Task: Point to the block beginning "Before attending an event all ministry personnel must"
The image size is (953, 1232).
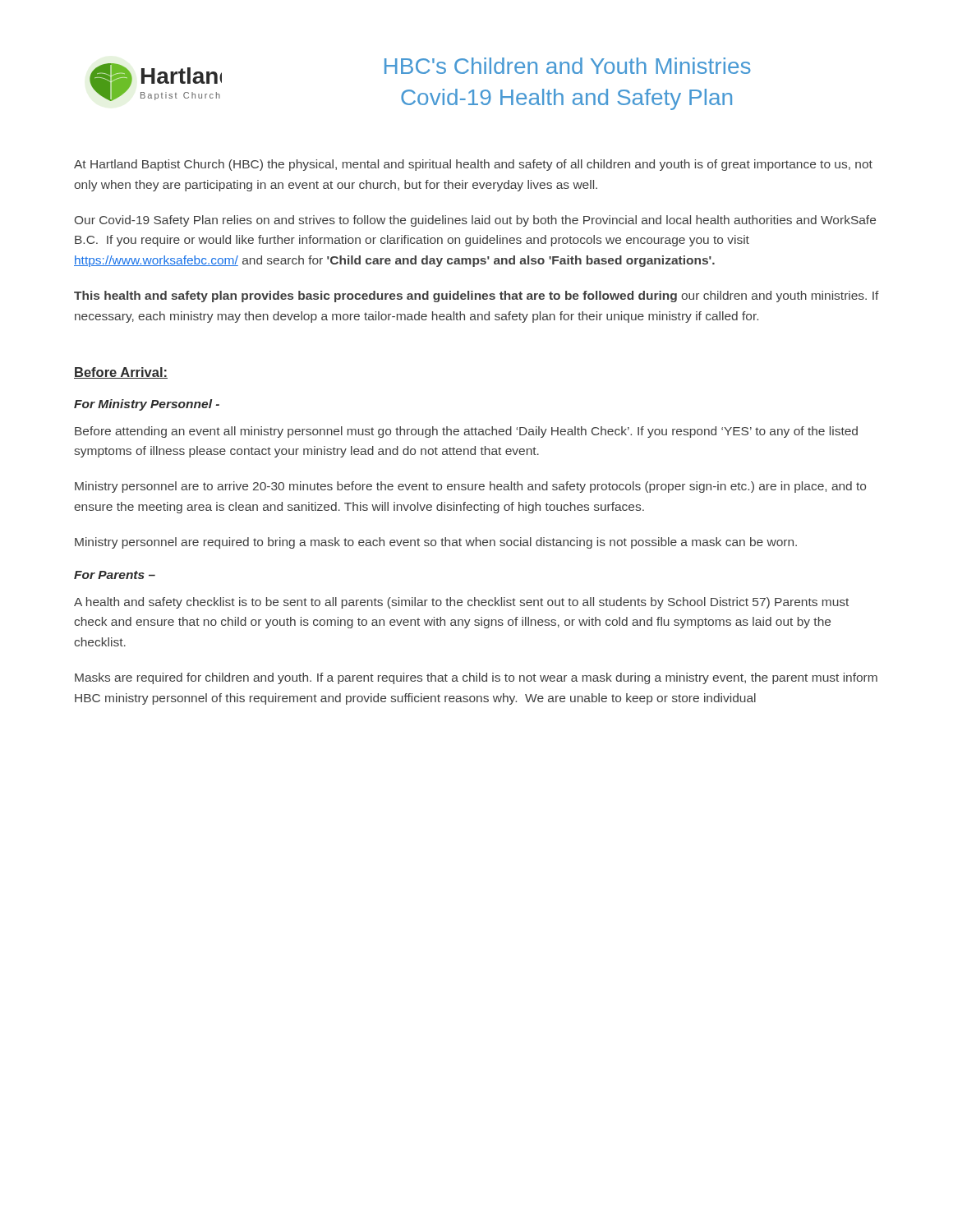Action: click(x=466, y=441)
